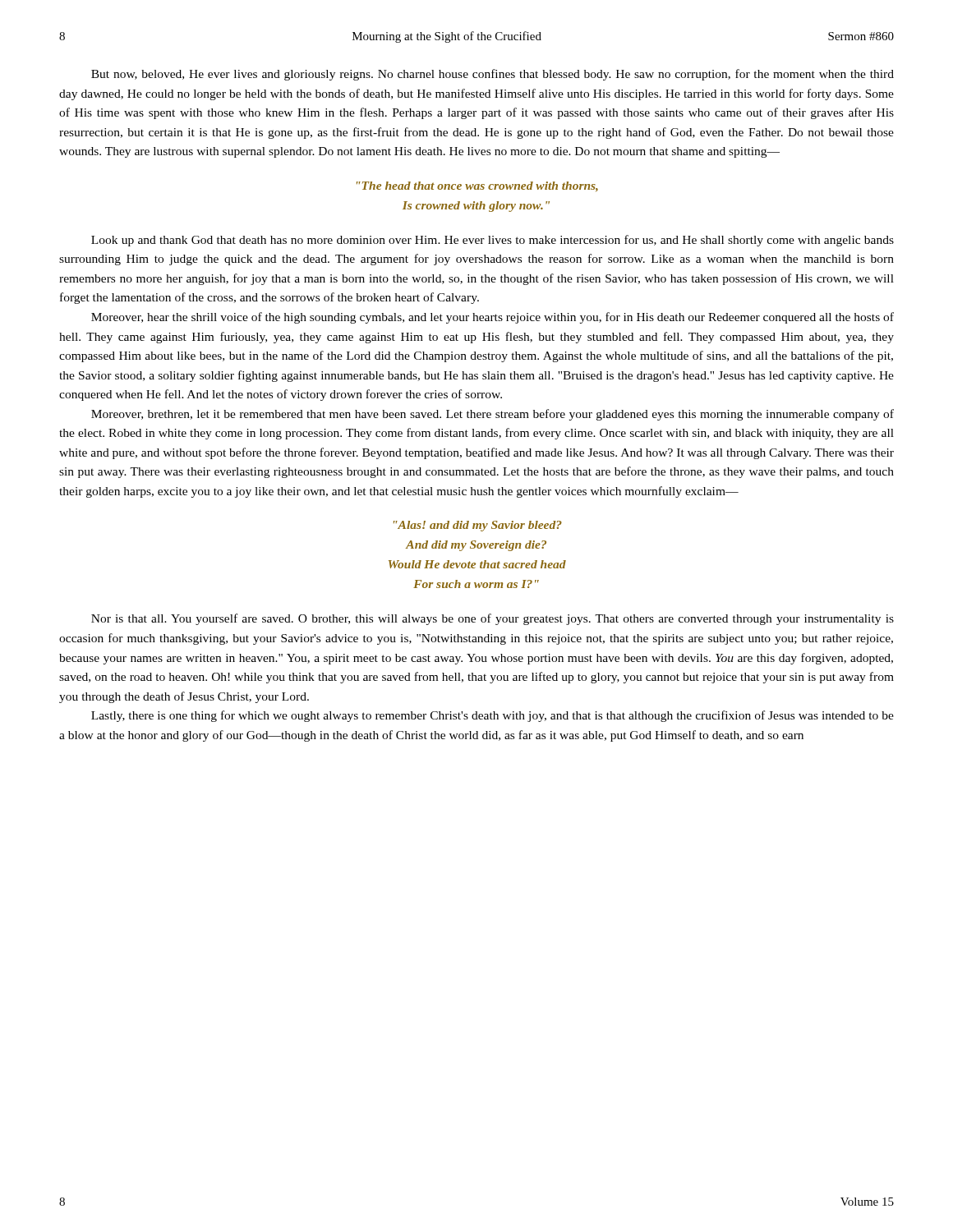Screen dimensions: 1232x953
Task: Find the text block that says "But now, beloved,"
Action: click(476, 112)
